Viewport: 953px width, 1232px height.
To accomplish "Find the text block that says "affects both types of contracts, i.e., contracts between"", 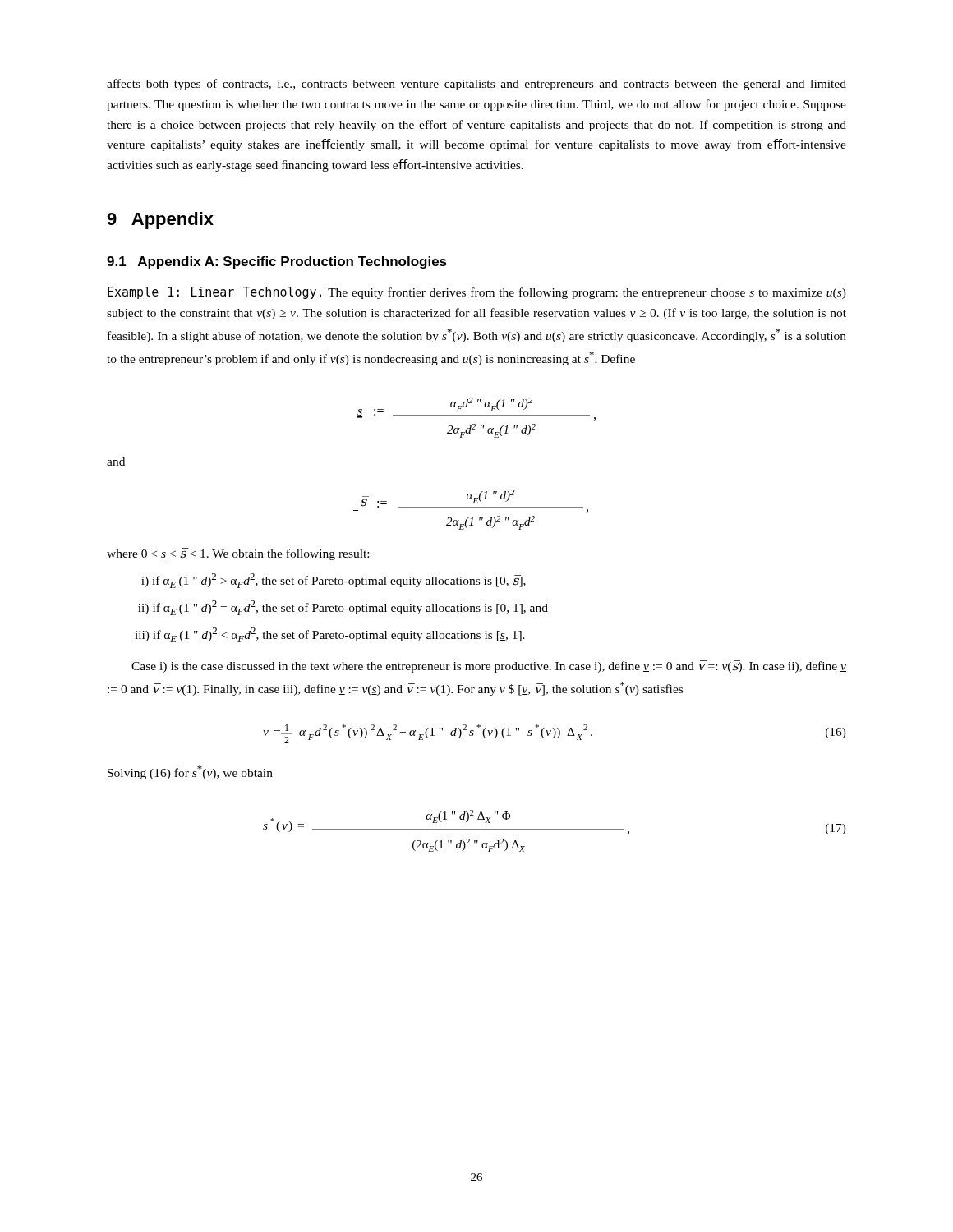I will point(476,124).
